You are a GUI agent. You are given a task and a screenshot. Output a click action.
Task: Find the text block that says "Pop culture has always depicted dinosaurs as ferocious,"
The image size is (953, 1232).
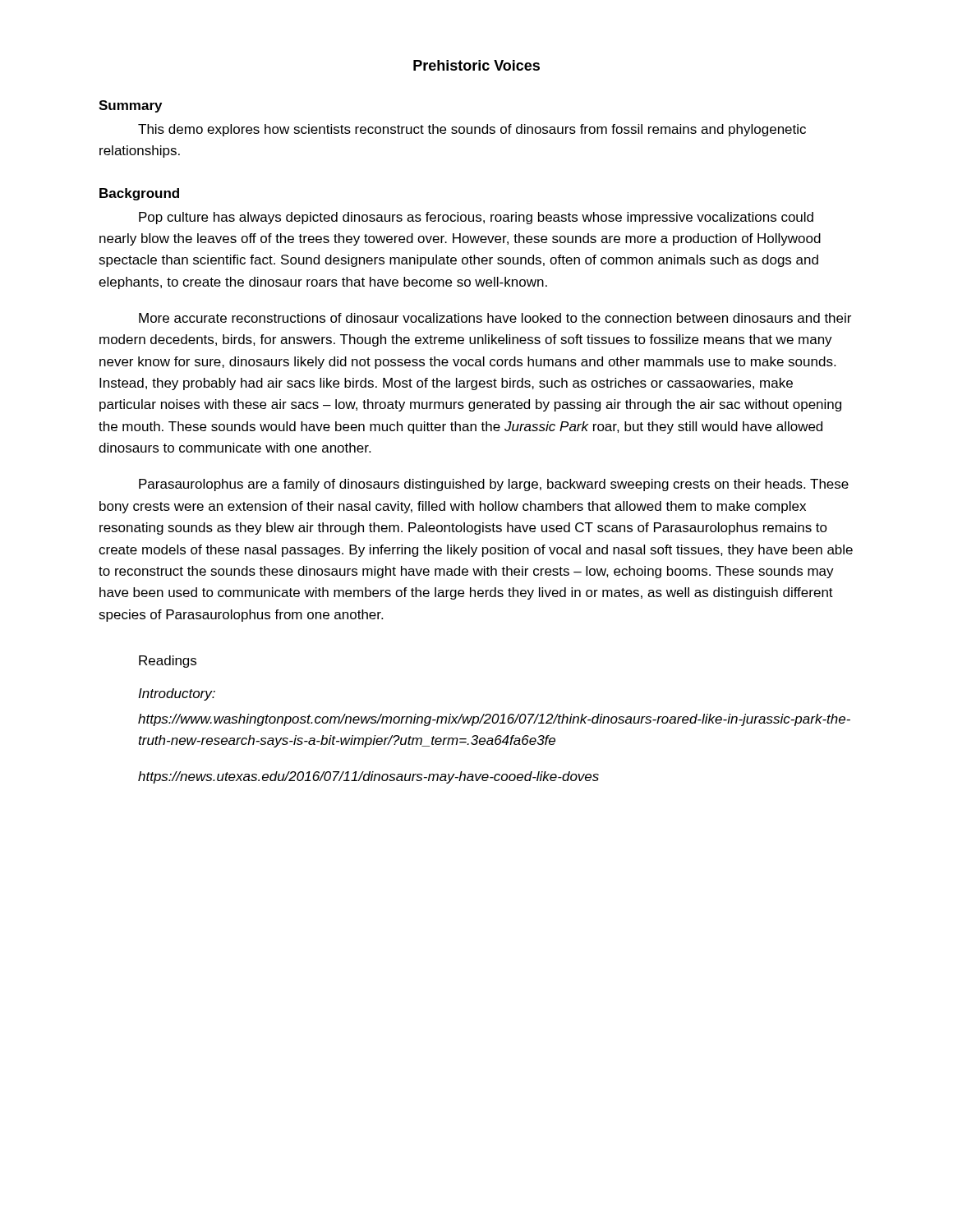[476, 416]
